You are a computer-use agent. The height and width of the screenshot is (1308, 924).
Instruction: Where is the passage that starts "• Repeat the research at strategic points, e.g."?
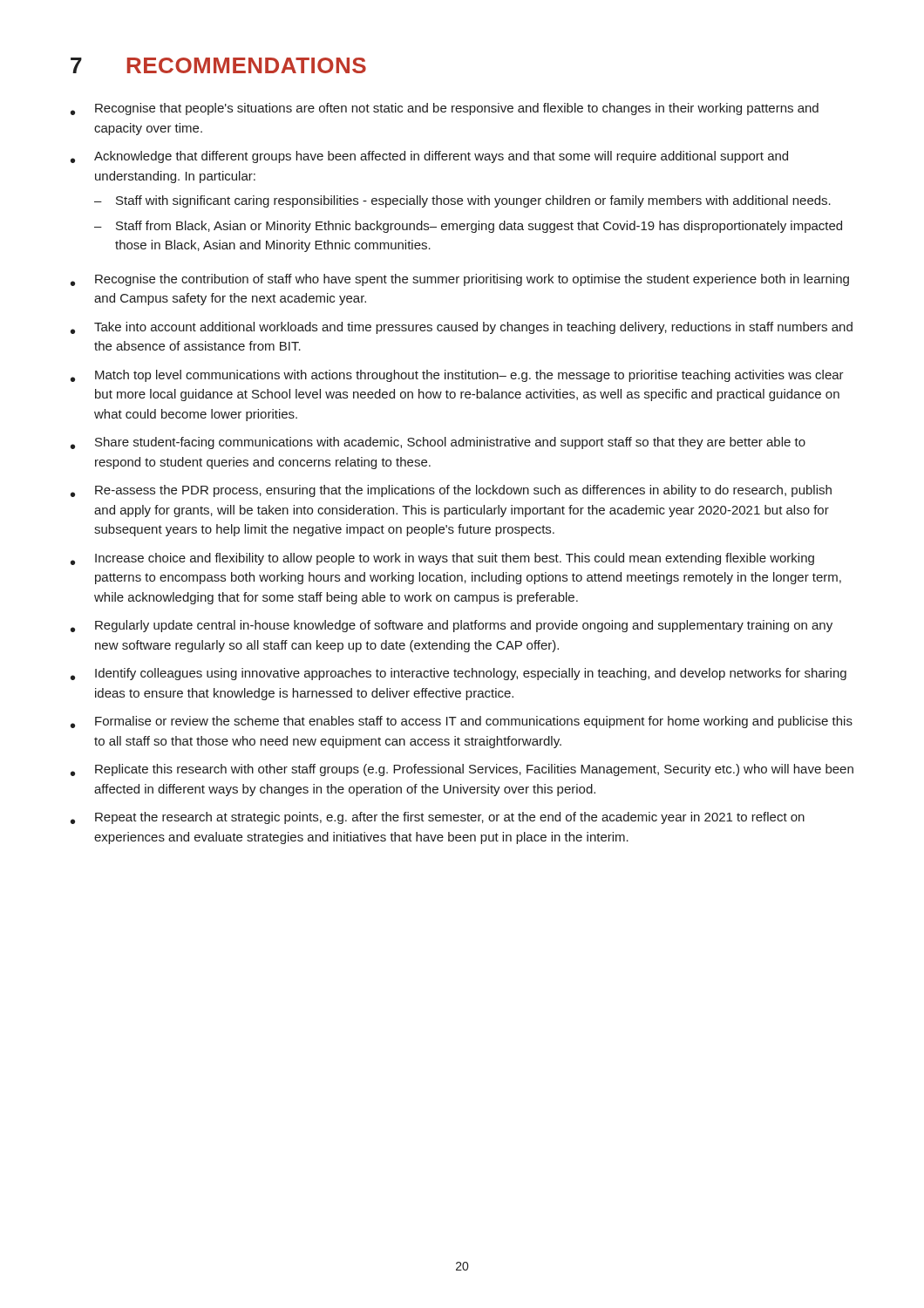point(462,827)
